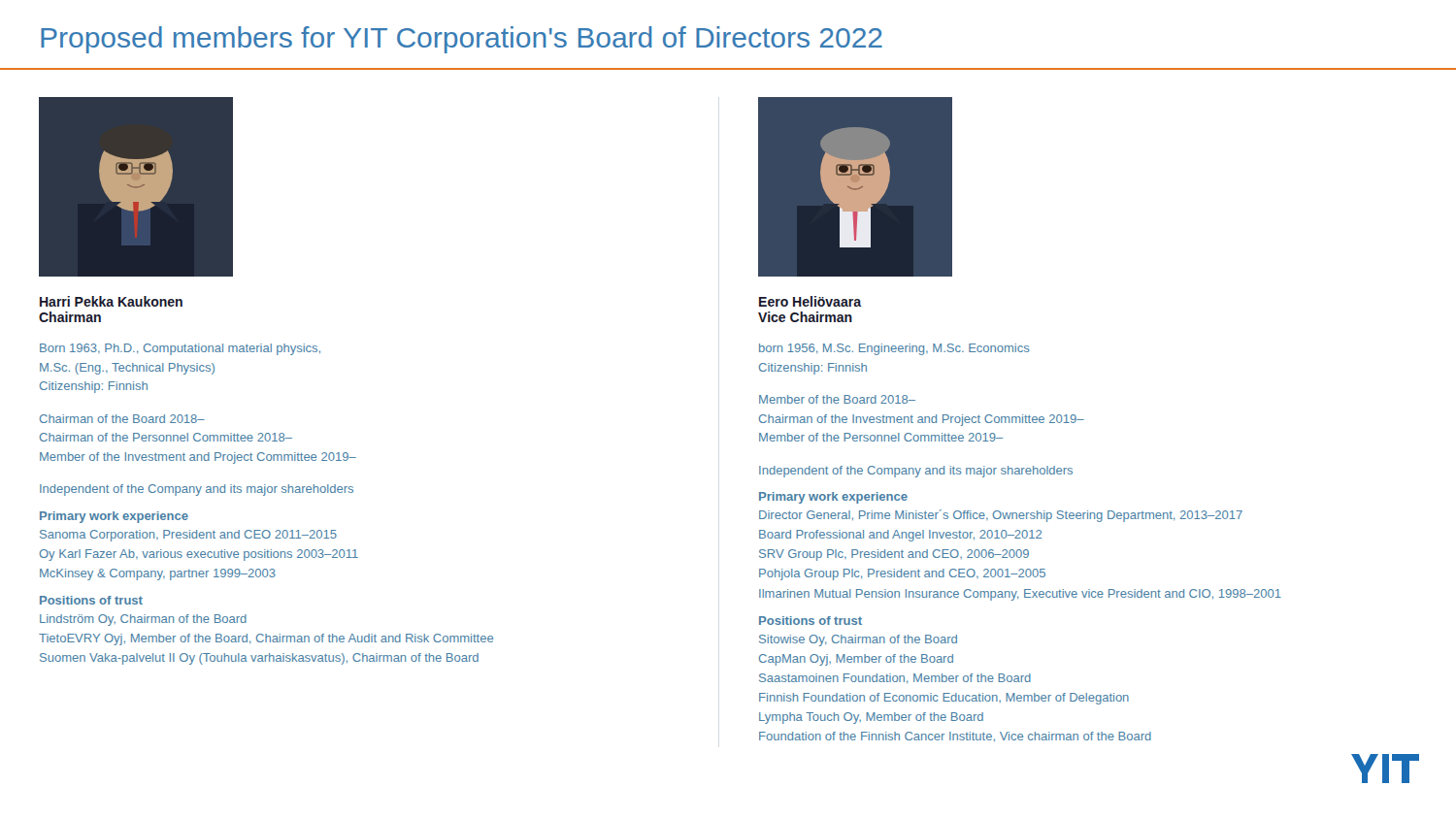Locate the block of text that opens with "Born 1963, Ph.D., Computational material physics, M.Sc. (Eng.,"

click(x=180, y=367)
